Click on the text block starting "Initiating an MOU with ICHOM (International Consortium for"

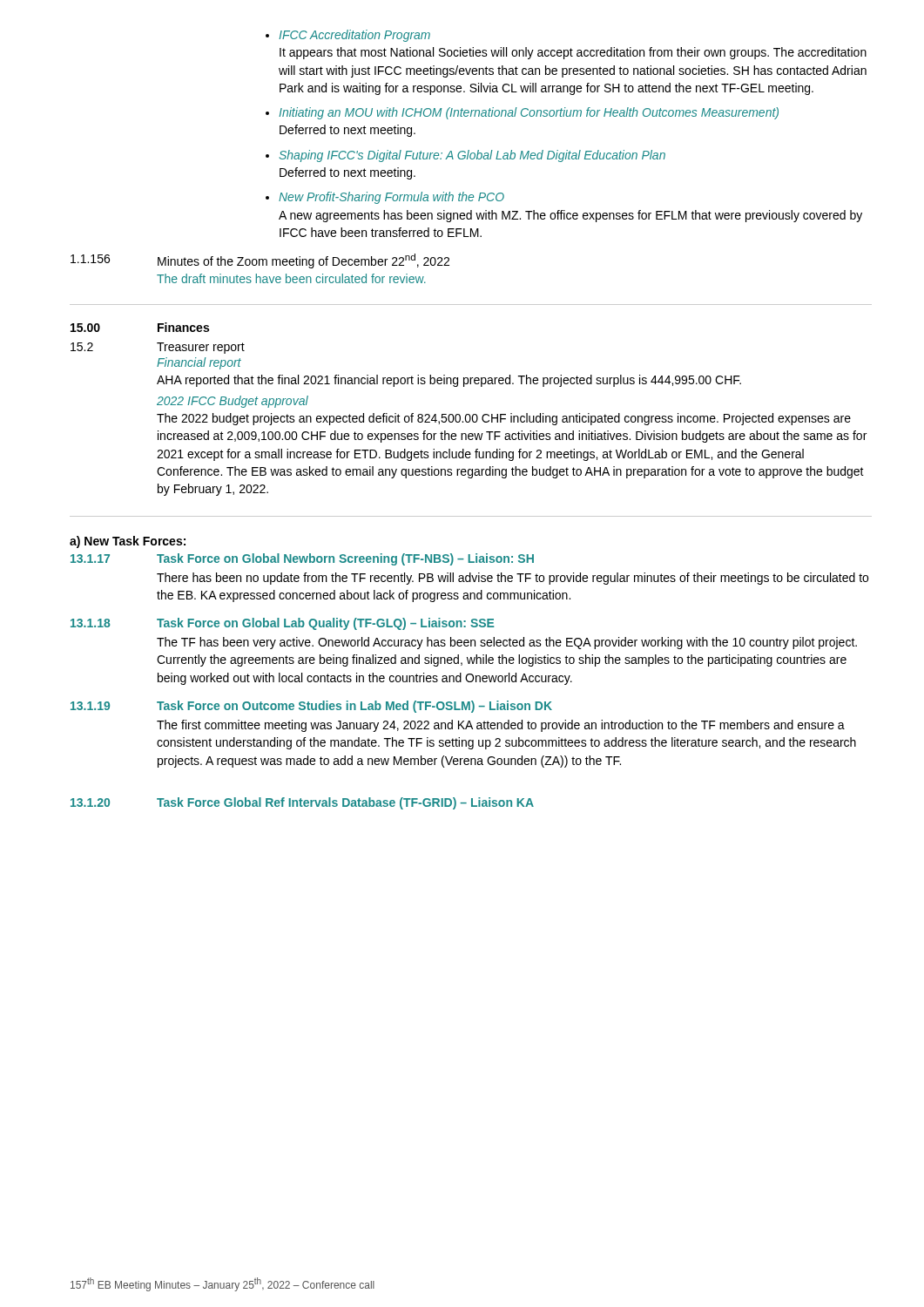[x=575, y=122]
